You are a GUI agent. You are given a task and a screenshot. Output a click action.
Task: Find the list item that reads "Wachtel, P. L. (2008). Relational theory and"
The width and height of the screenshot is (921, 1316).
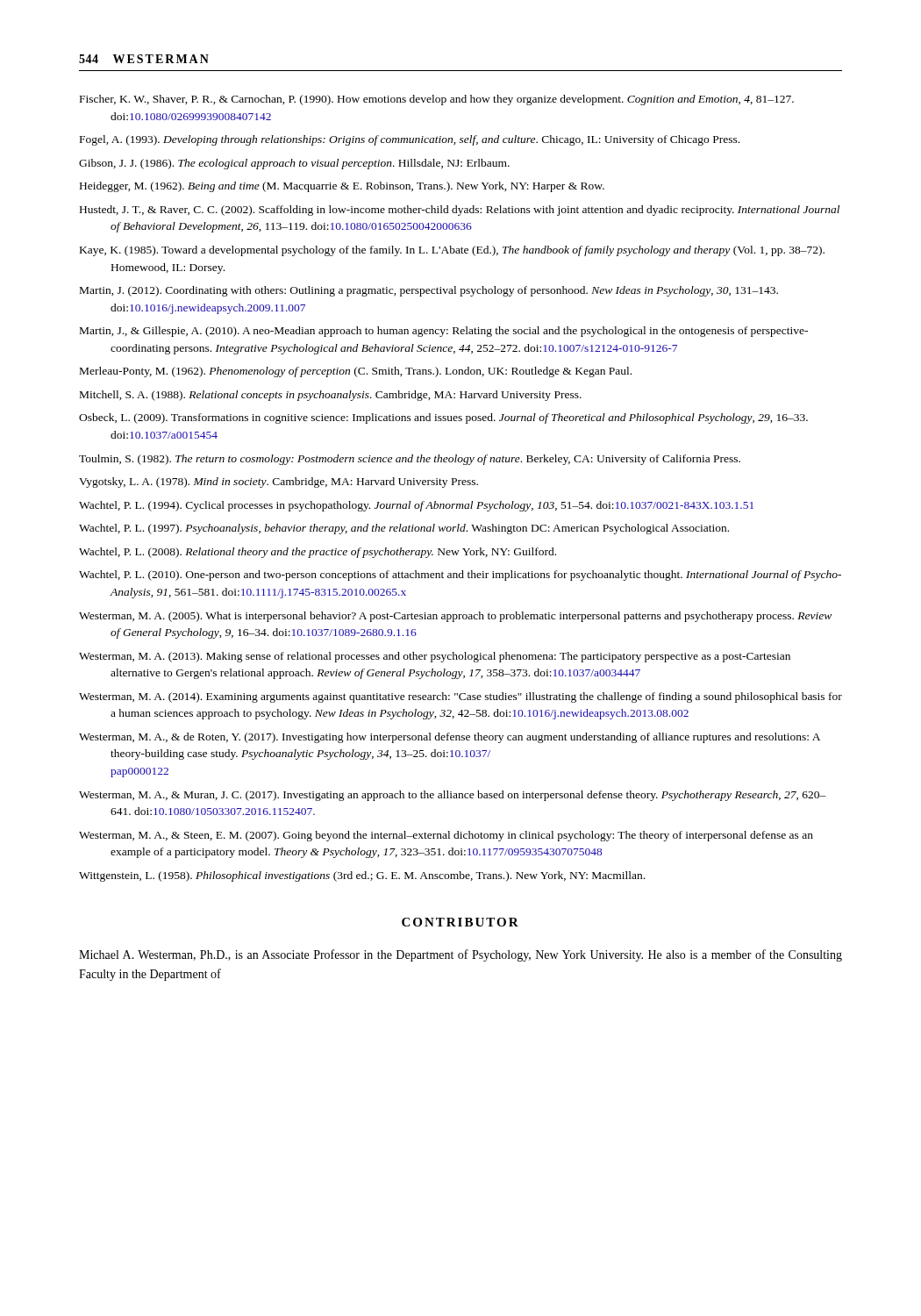(318, 551)
